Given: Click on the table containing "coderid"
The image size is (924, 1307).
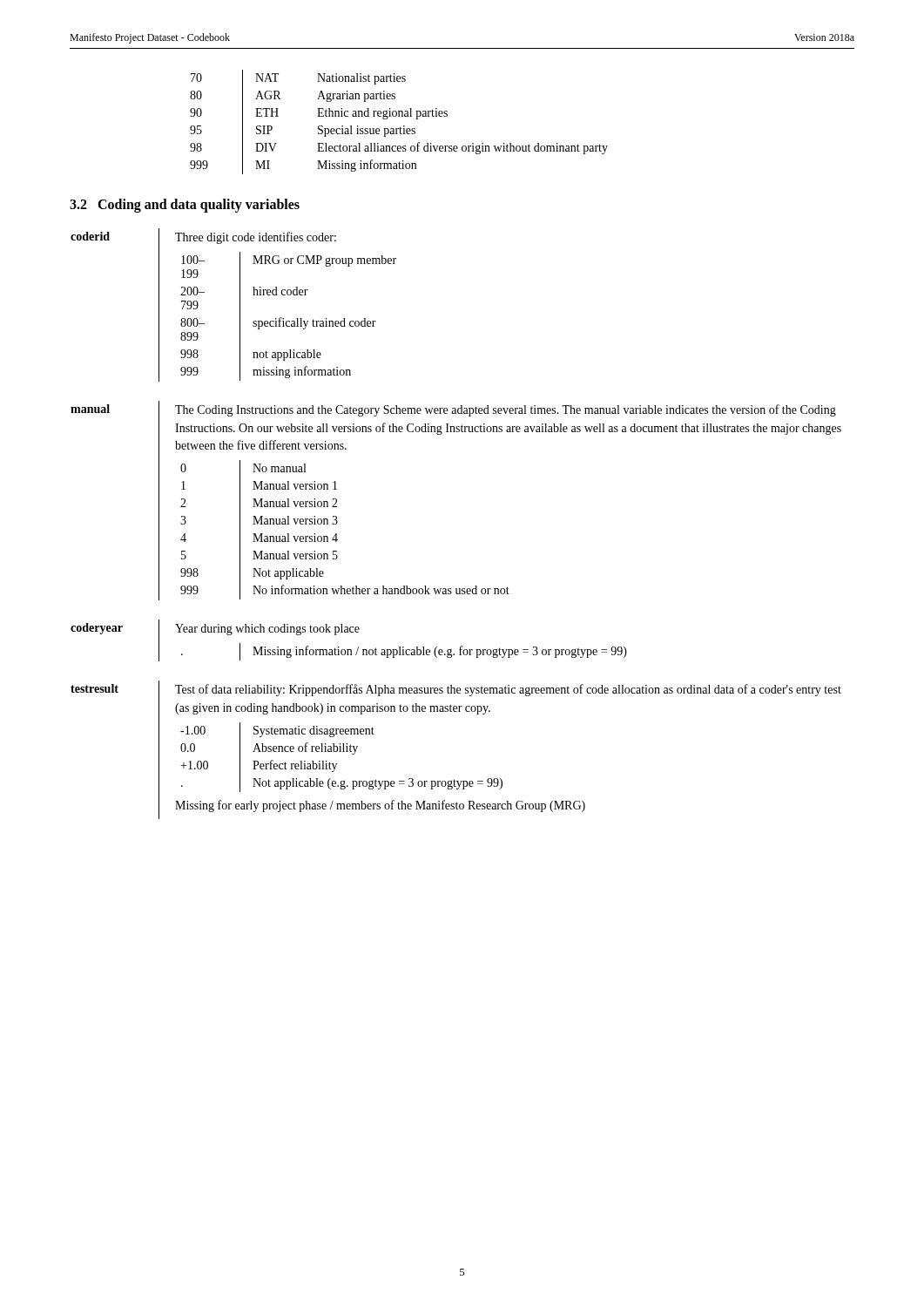Looking at the screenshot, I should click(x=462, y=305).
